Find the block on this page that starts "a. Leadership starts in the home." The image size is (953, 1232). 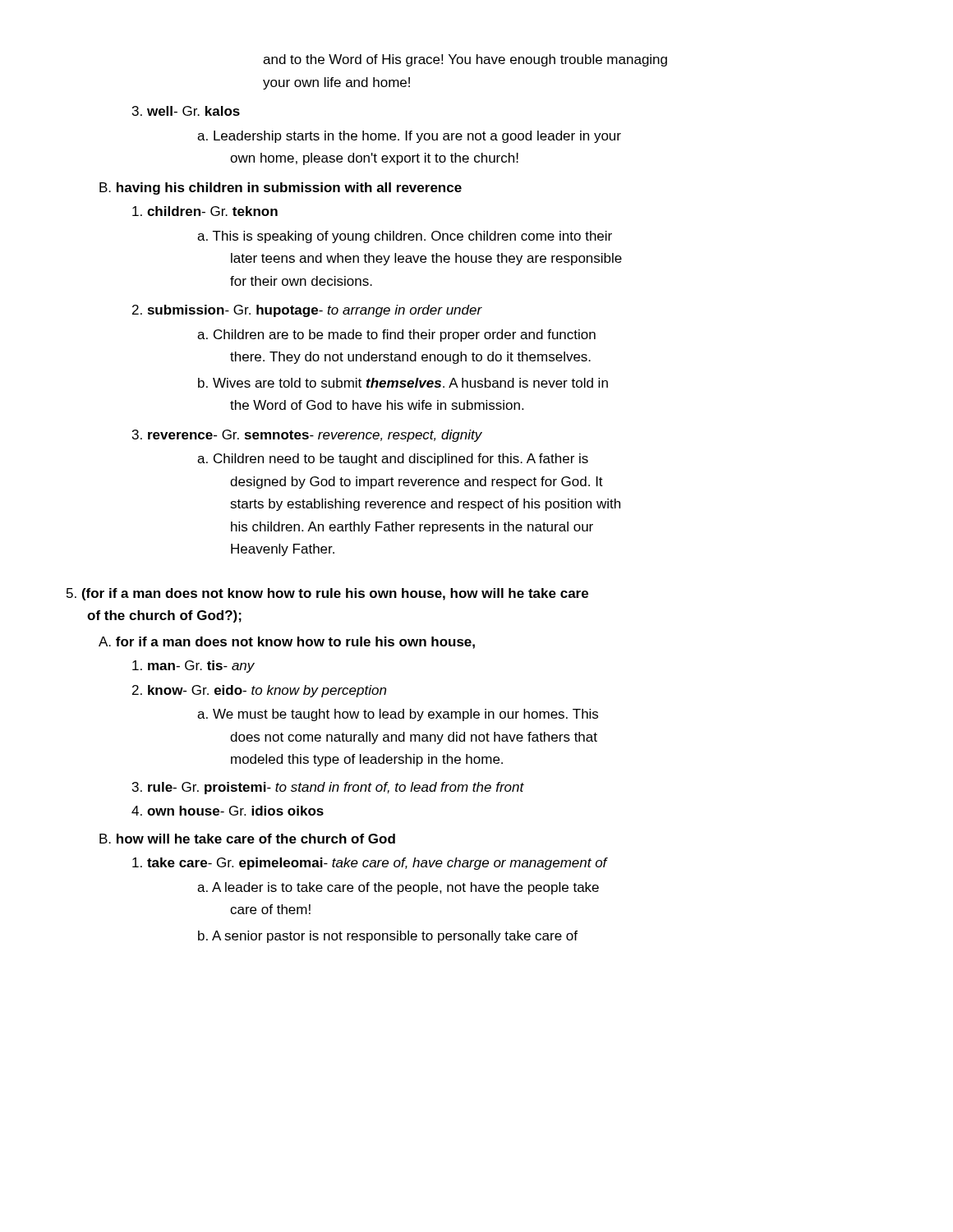pyautogui.click(x=409, y=136)
